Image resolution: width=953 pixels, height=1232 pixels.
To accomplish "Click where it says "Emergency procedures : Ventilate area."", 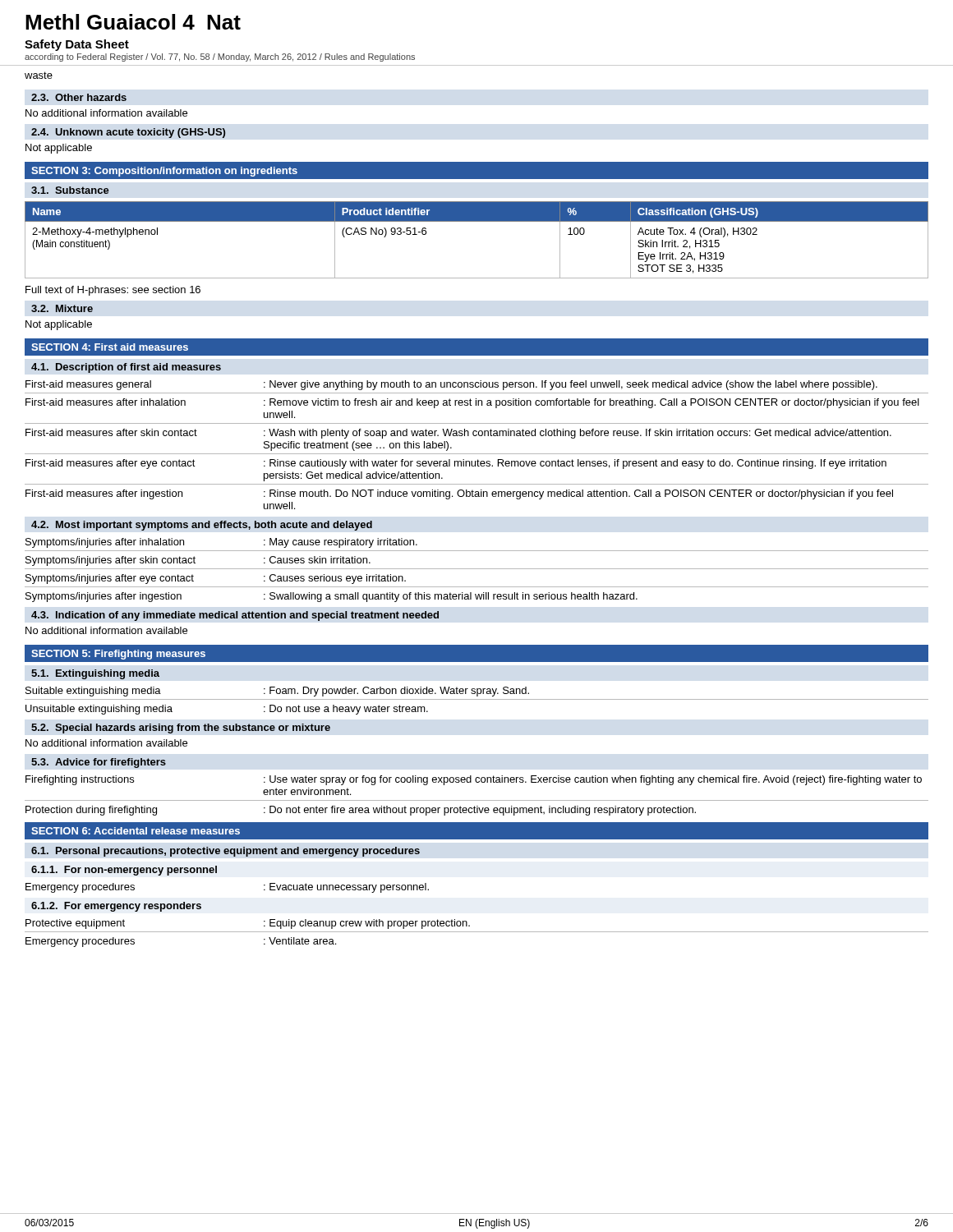I will coord(476,941).
